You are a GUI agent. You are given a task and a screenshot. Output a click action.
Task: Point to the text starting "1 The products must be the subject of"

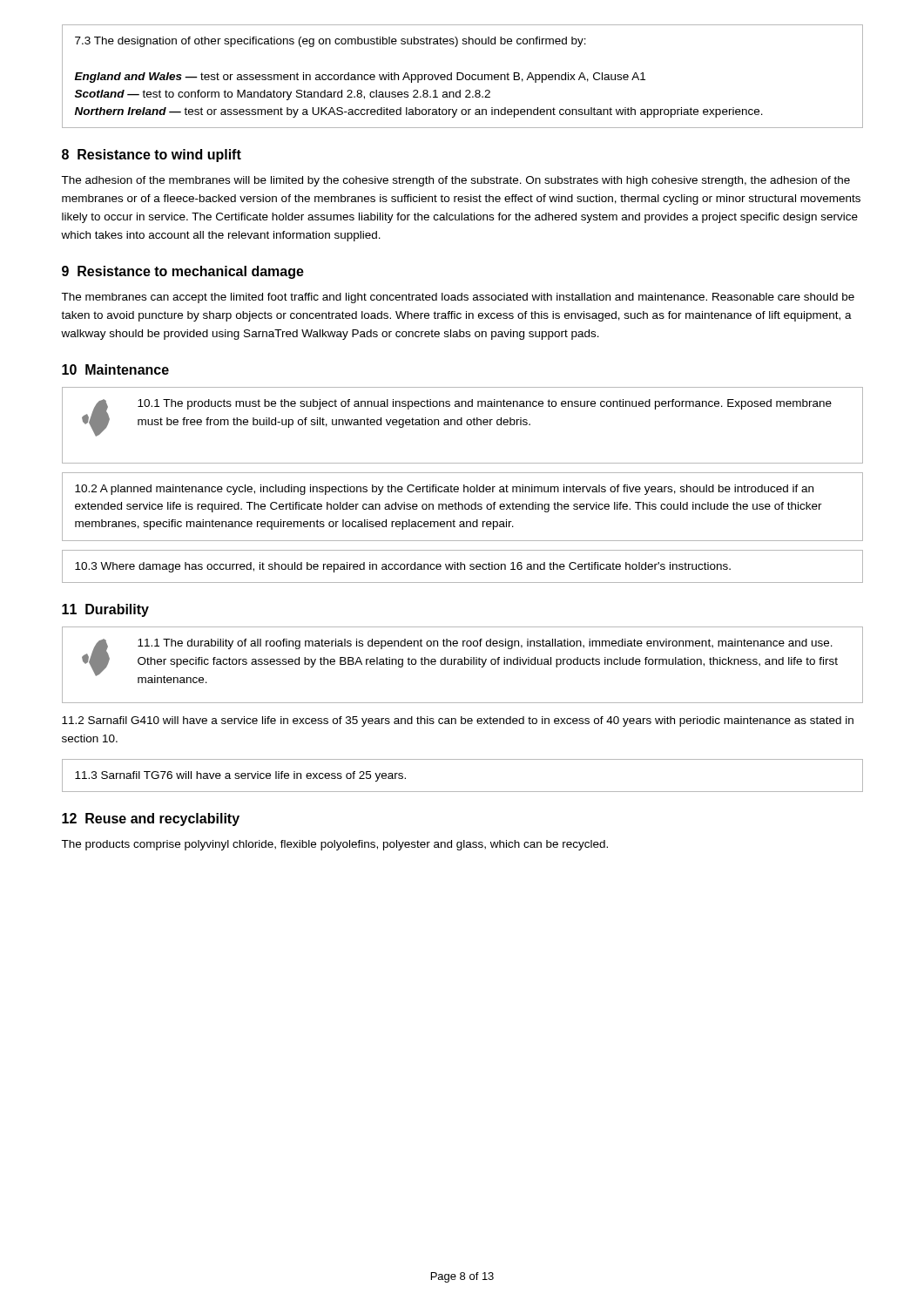[x=462, y=425]
